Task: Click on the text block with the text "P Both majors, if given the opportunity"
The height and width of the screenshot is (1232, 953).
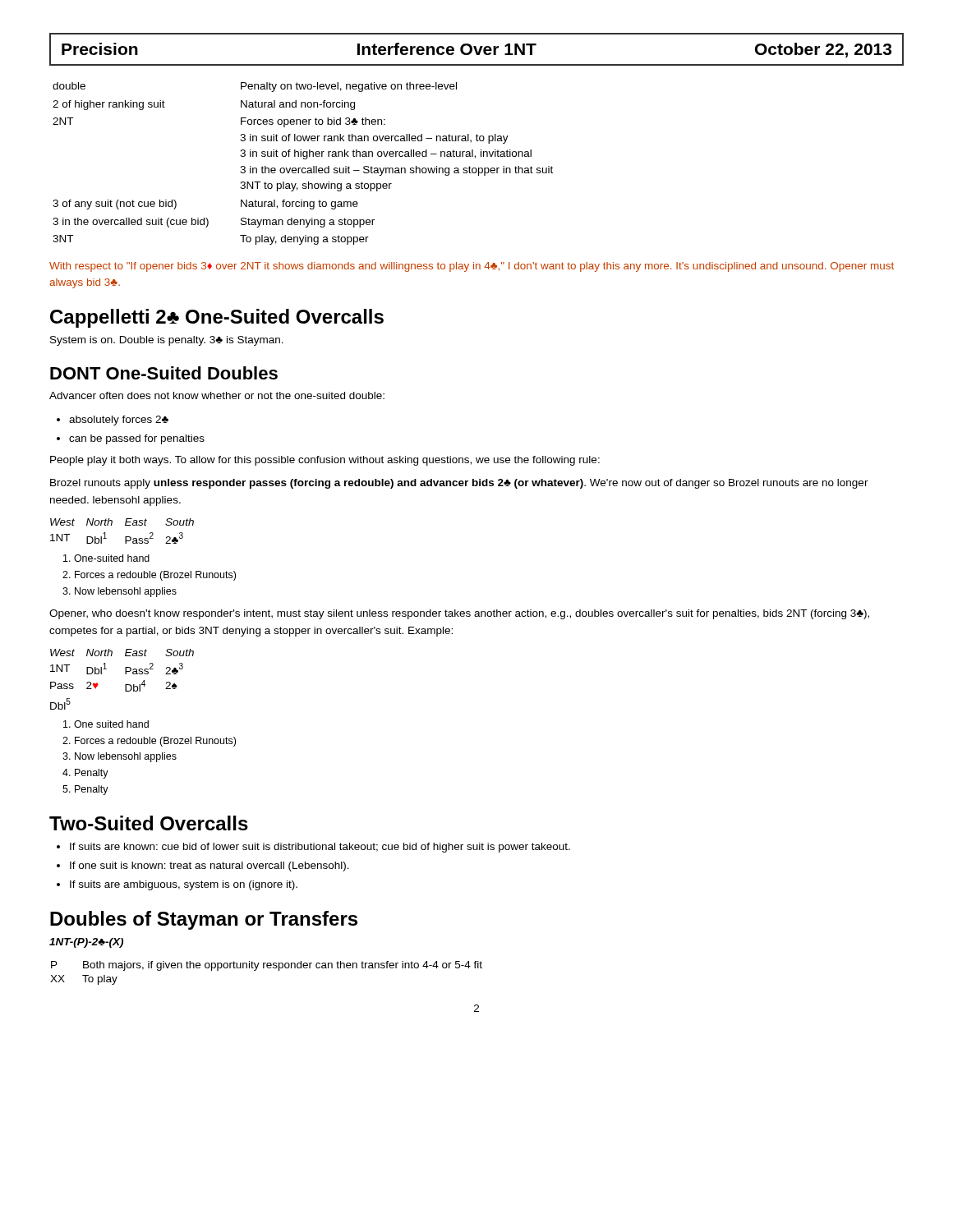Action: click(266, 971)
